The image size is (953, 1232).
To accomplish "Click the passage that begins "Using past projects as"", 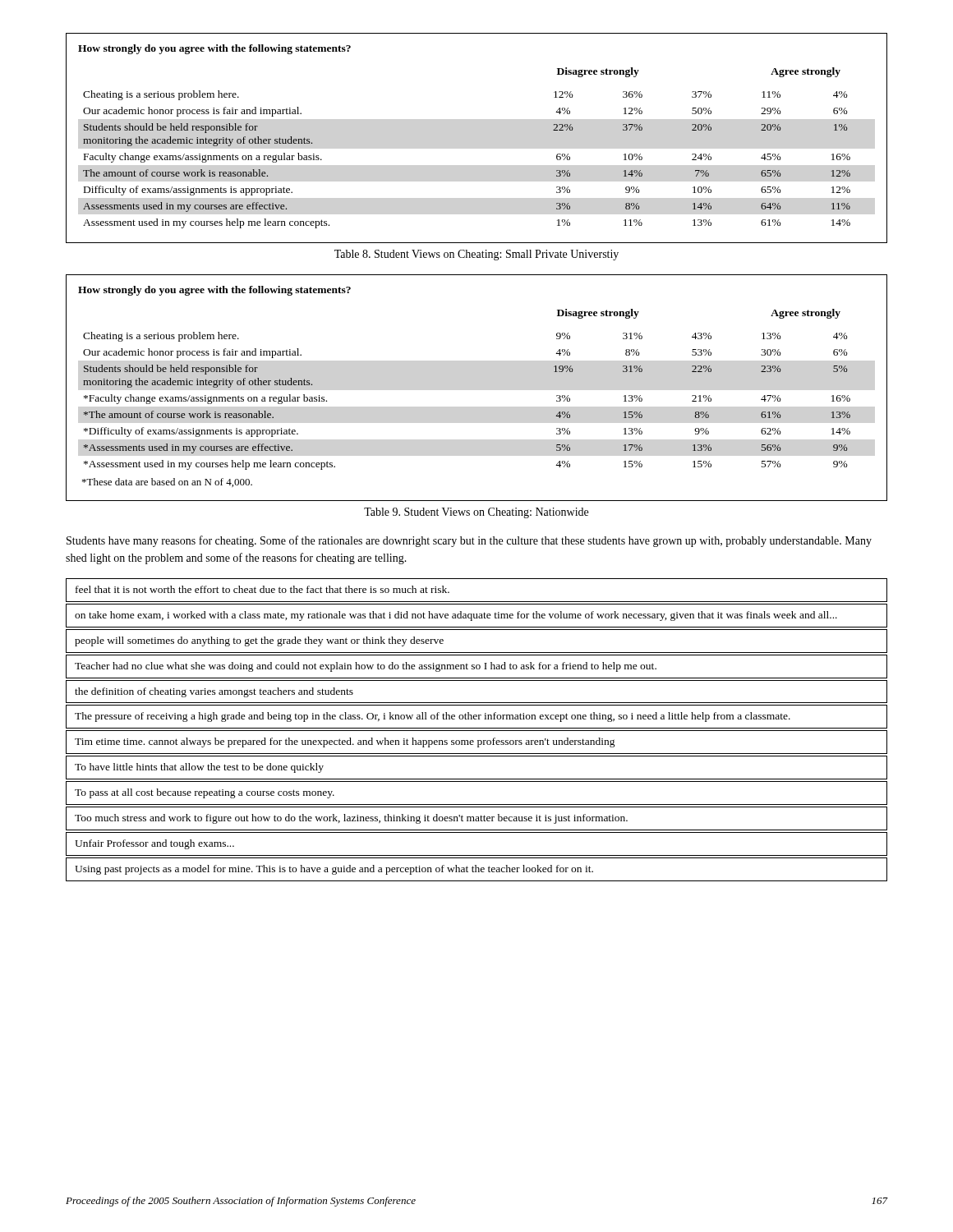I will pyautogui.click(x=334, y=868).
